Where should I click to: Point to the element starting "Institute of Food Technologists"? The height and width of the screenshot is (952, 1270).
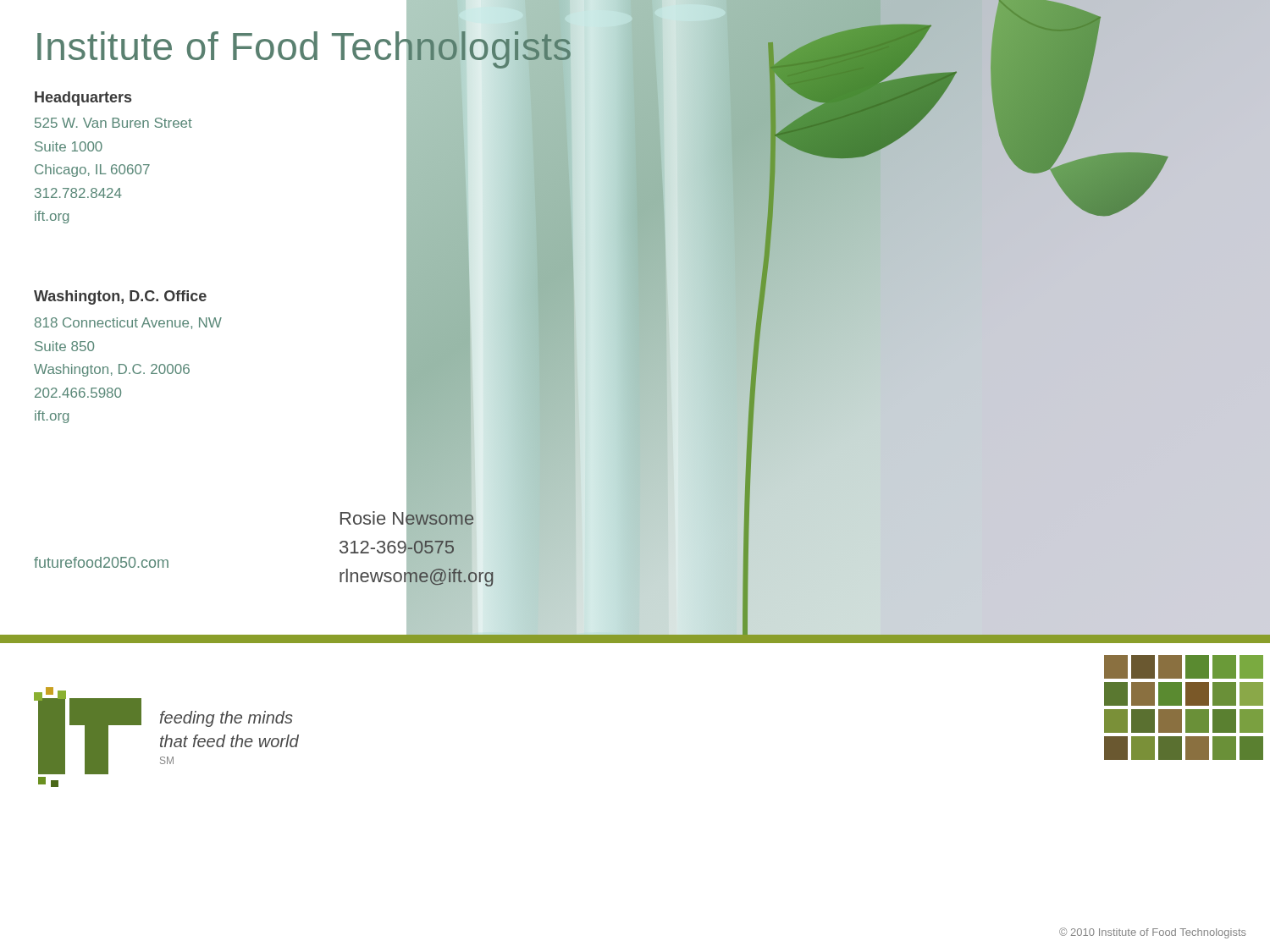coord(303,47)
